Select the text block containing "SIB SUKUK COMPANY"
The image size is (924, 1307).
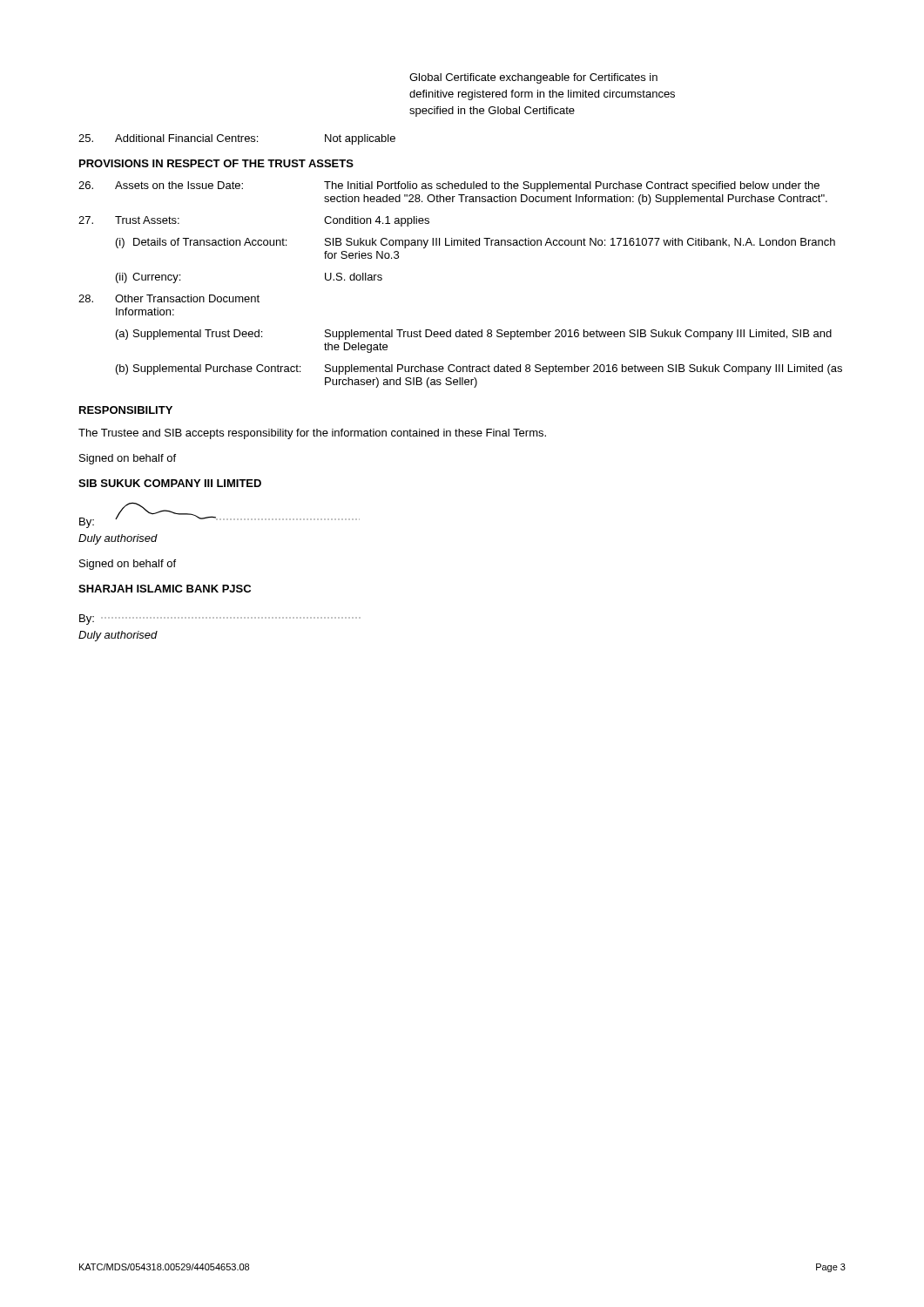click(170, 483)
